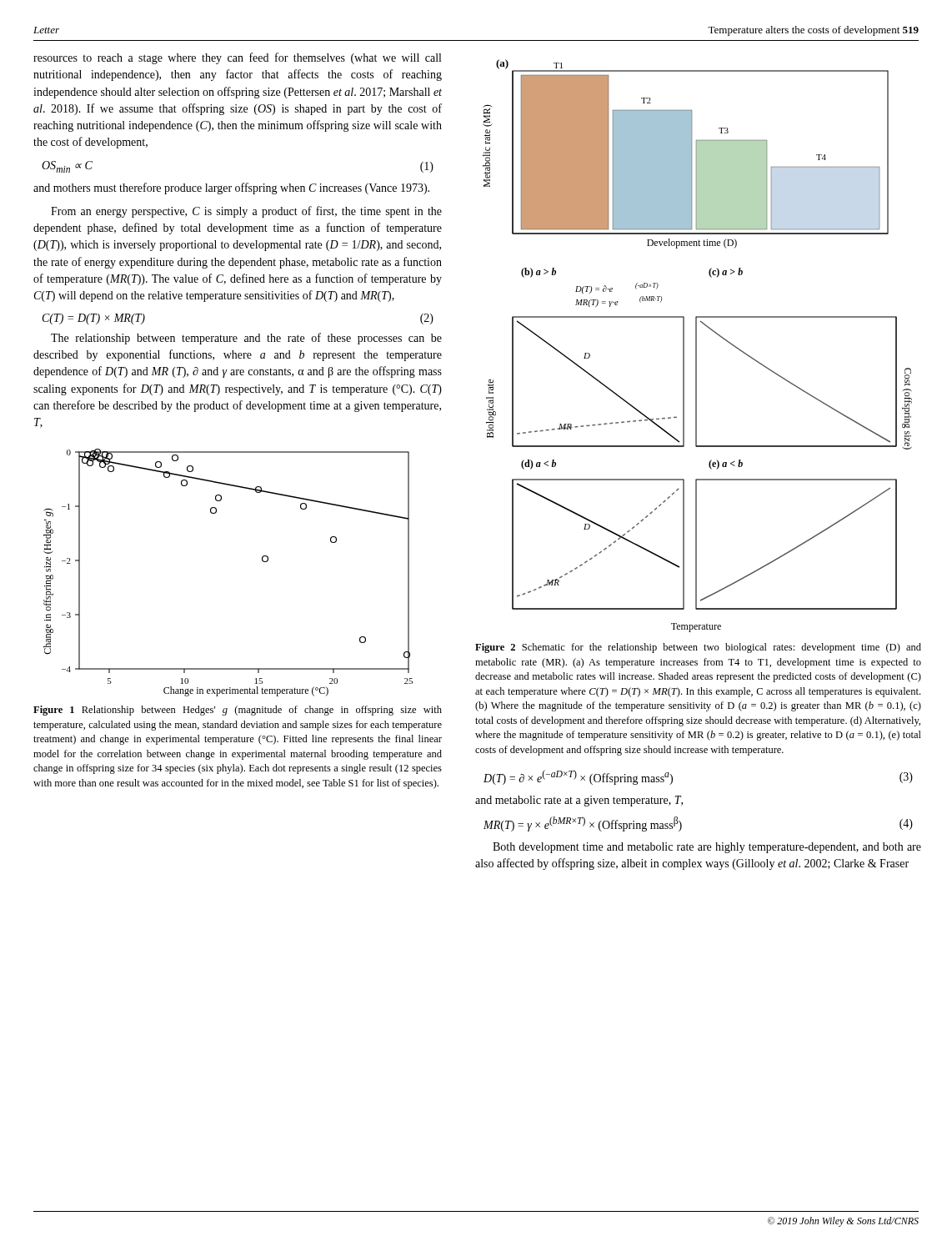Locate the infographic

(698, 342)
